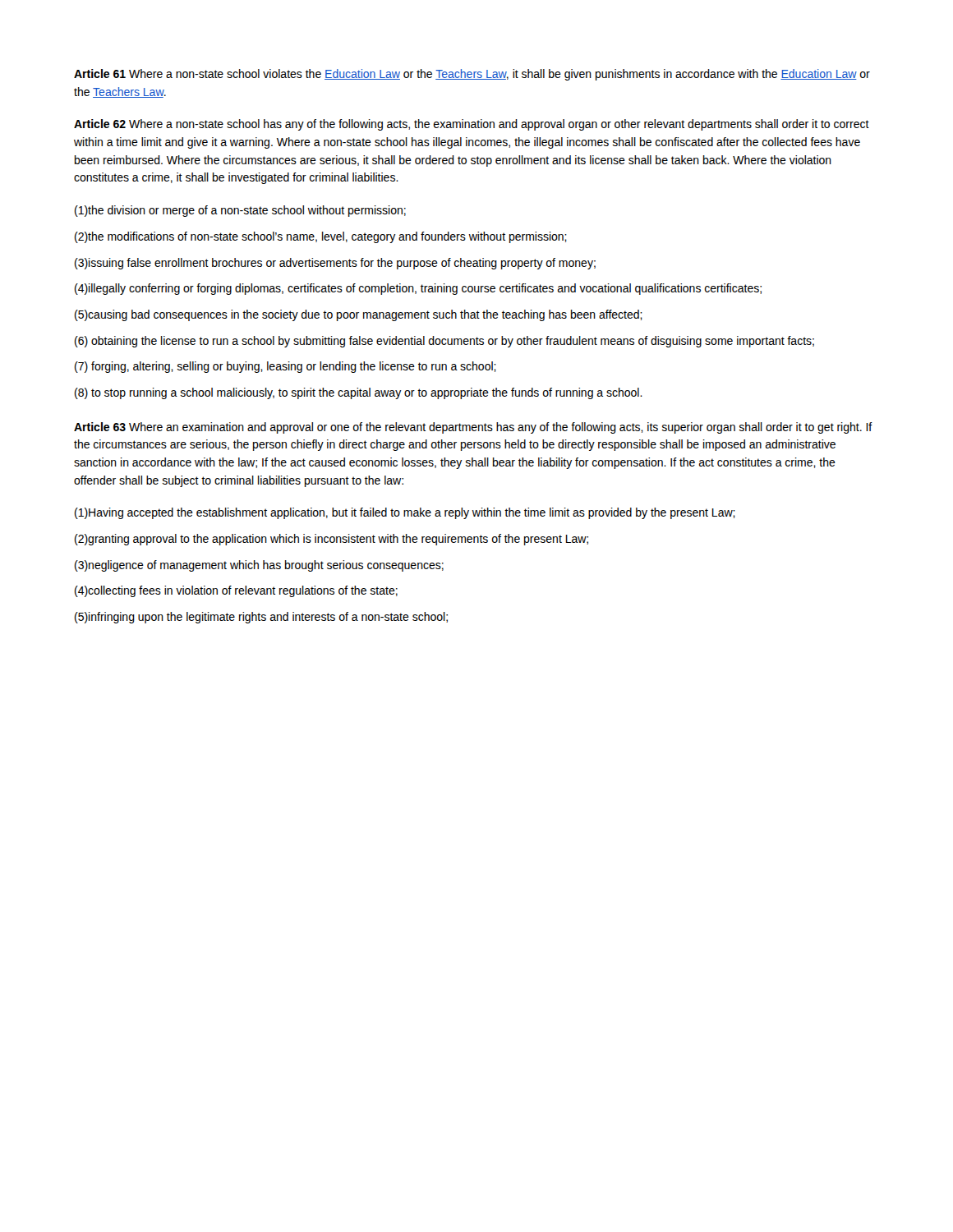Select the text starting "(6) obtaining the"

point(444,340)
